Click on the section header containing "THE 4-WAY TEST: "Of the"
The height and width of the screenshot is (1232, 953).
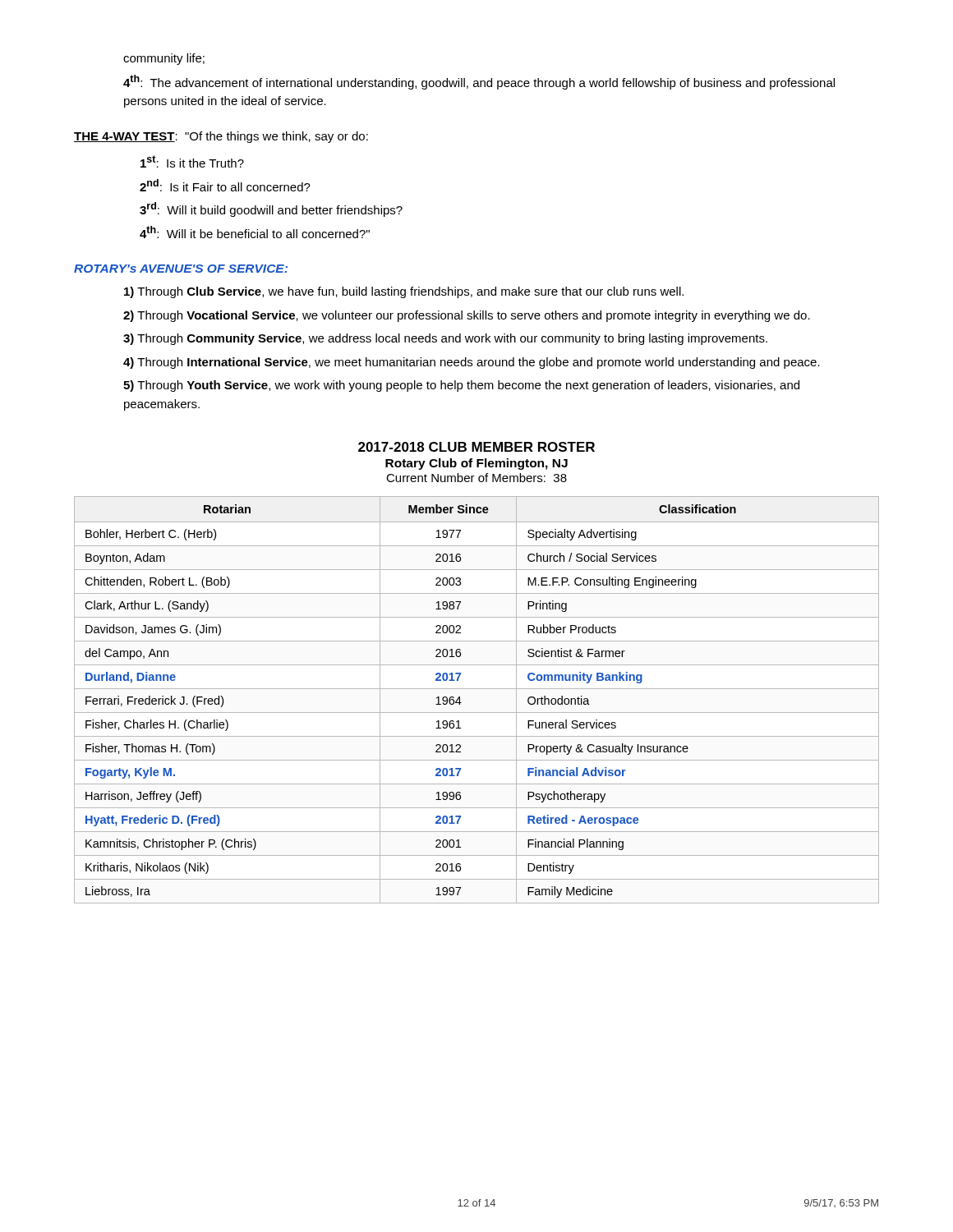(x=221, y=136)
